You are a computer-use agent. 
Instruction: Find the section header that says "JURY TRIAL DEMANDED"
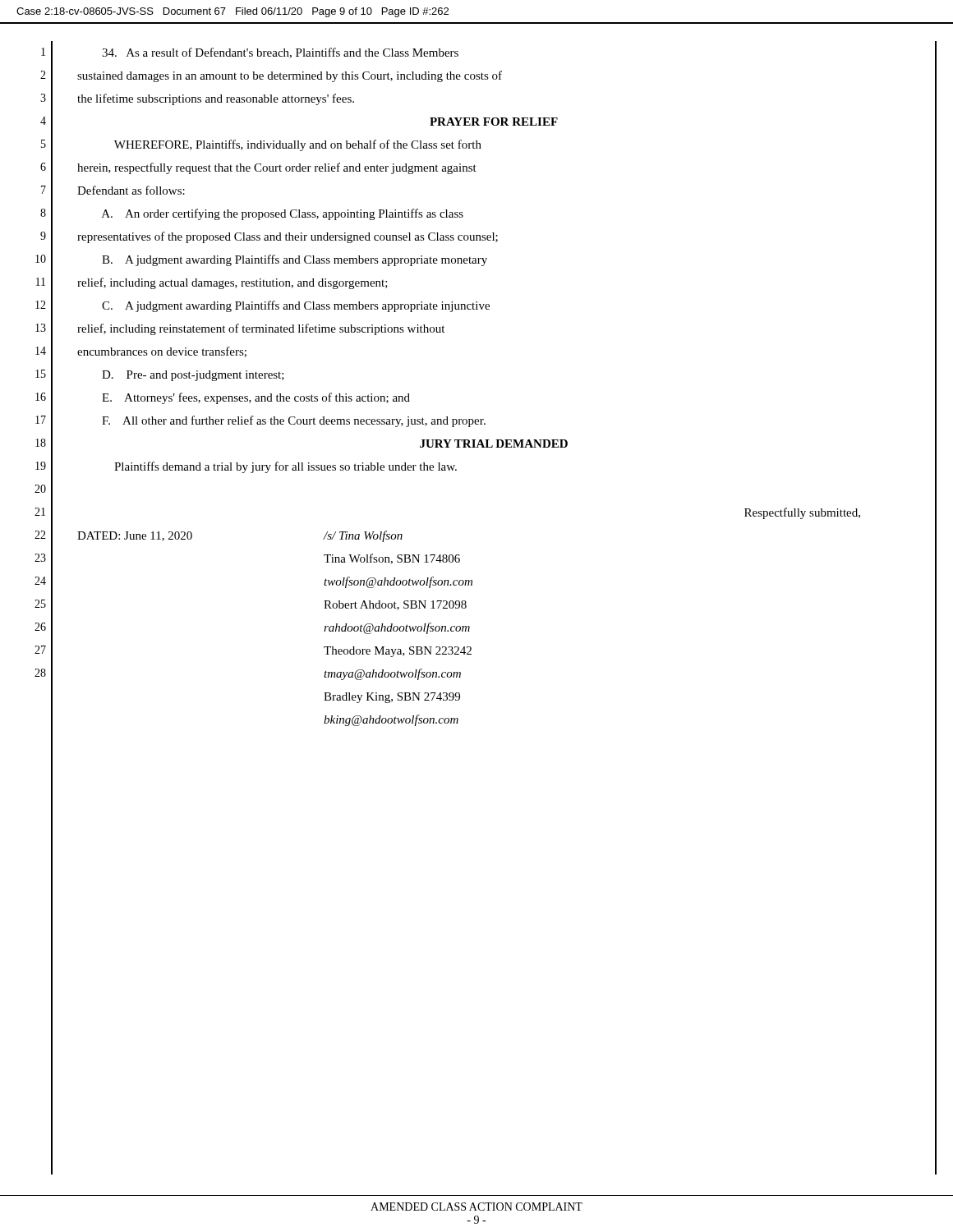pyautogui.click(x=494, y=444)
